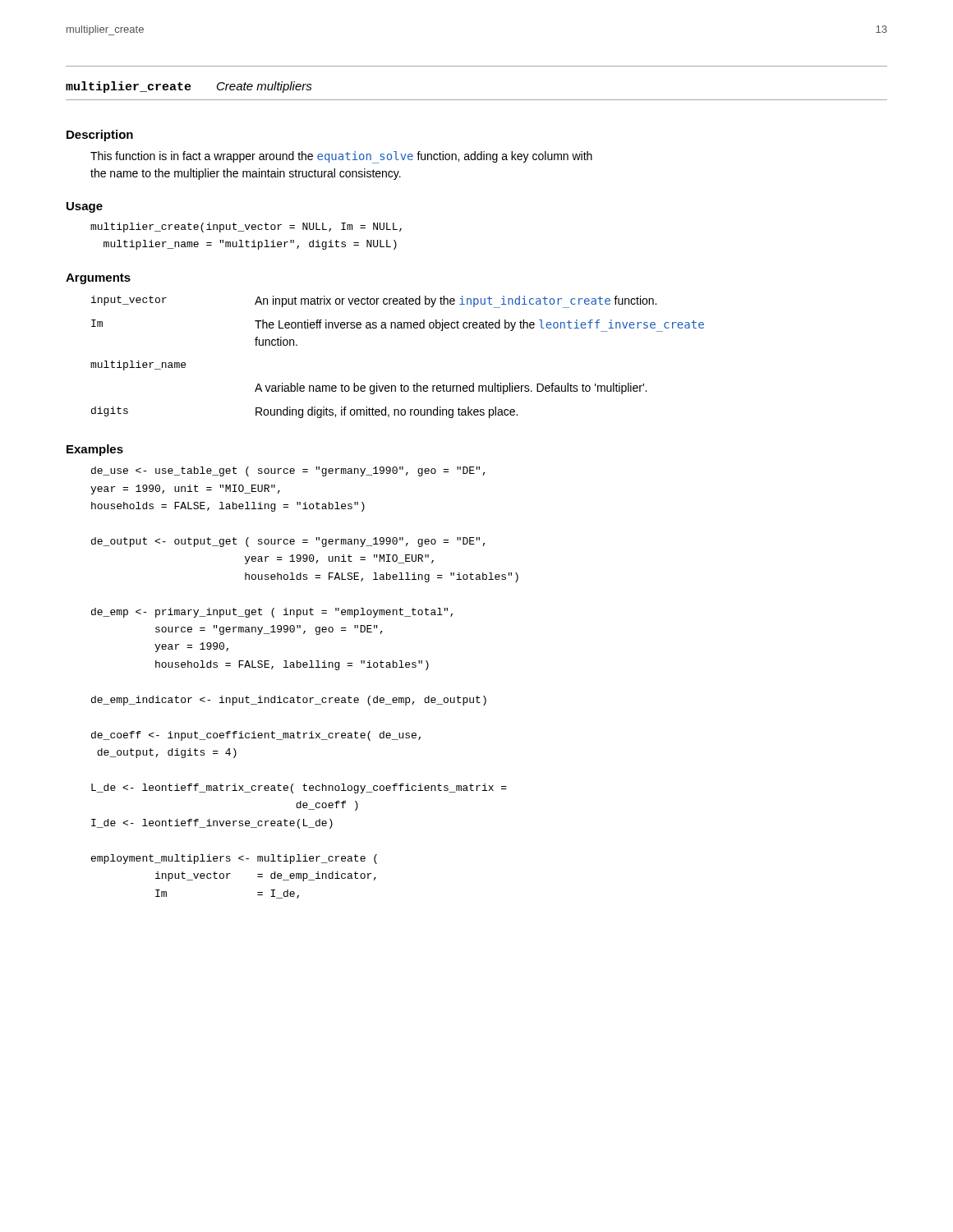Find a table
953x1232 pixels.
click(x=476, y=358)
